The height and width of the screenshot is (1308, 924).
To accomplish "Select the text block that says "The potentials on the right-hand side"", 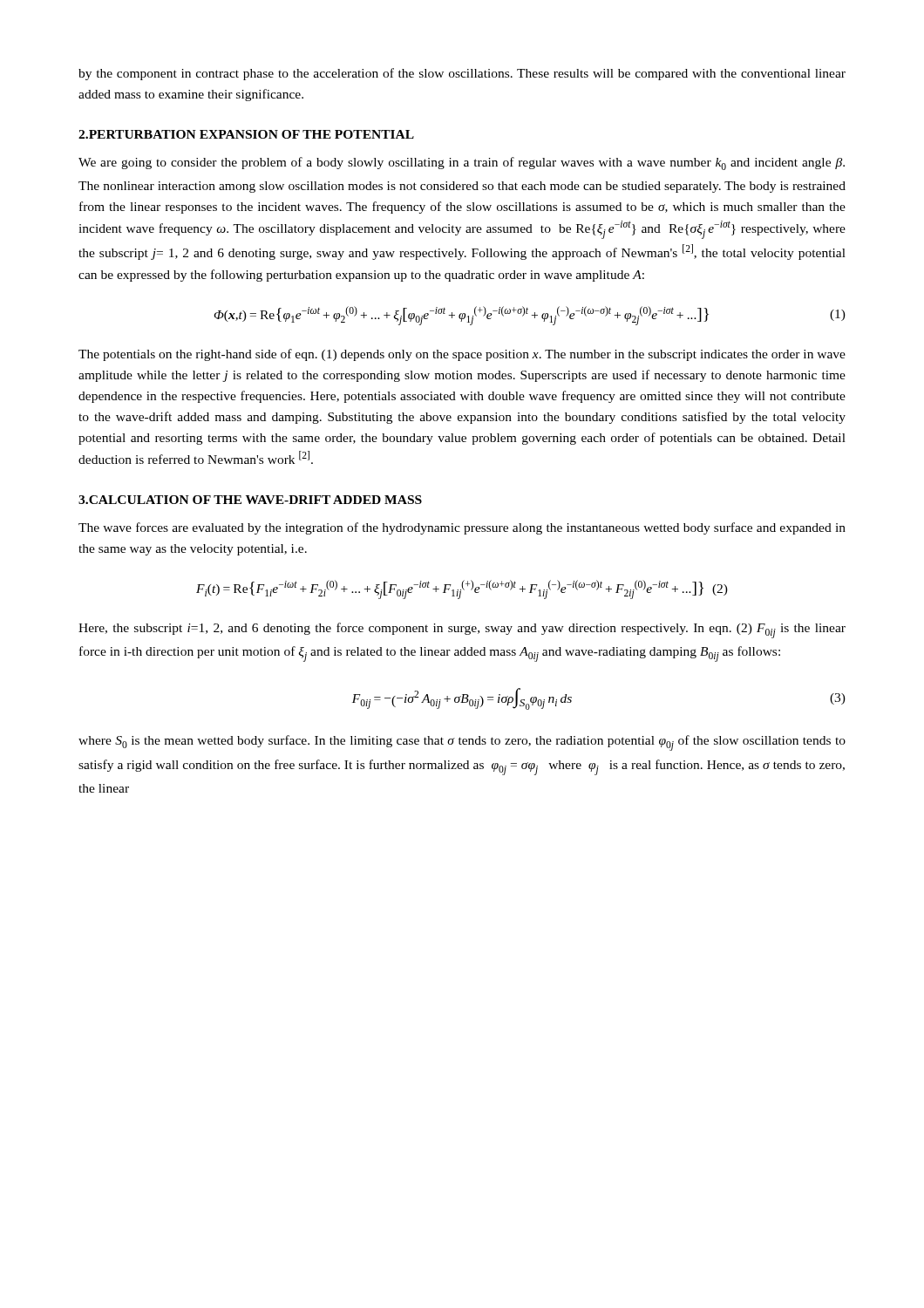I will pos(462,406).
